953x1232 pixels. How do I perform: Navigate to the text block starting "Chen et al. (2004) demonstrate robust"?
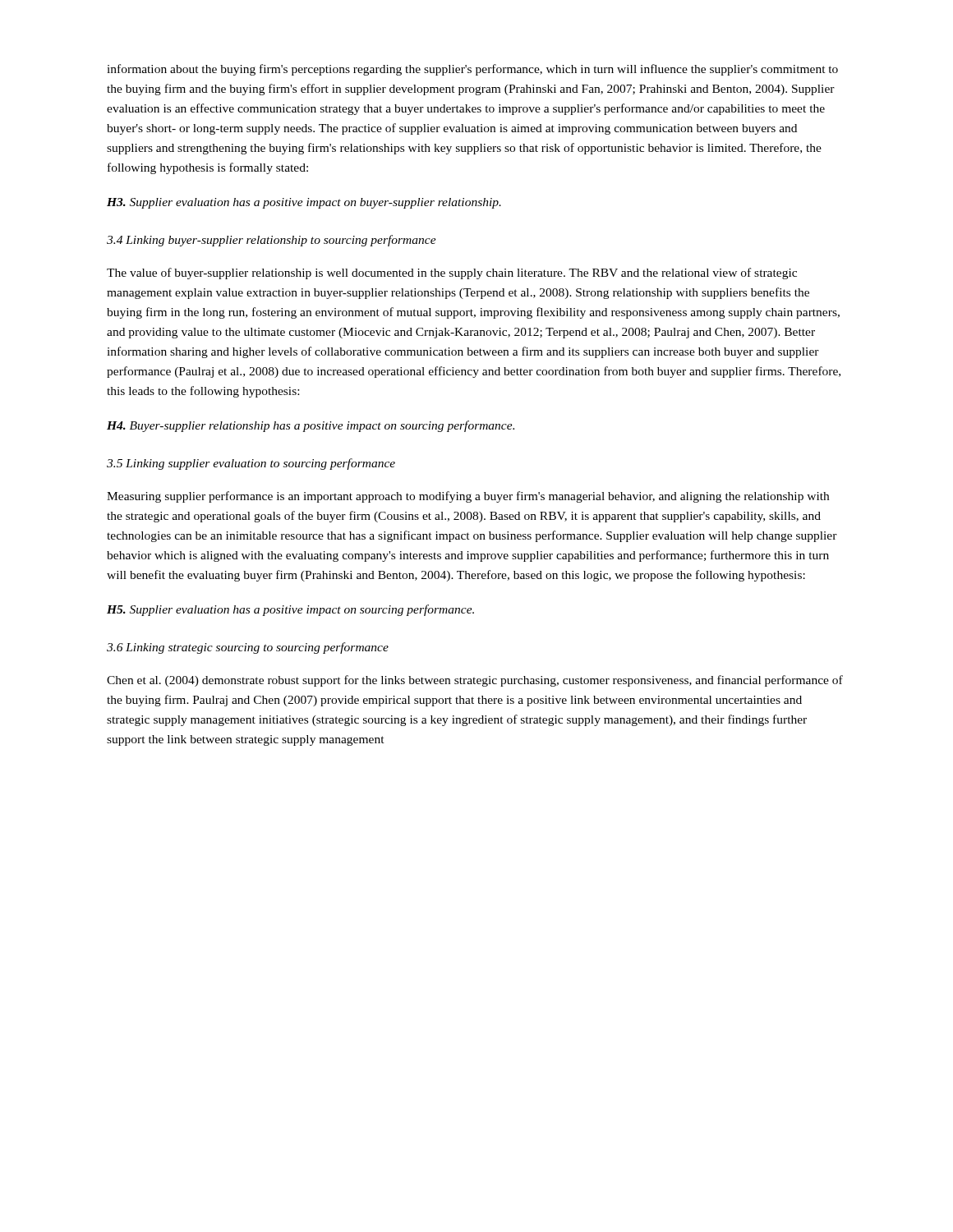coord(476,710)
